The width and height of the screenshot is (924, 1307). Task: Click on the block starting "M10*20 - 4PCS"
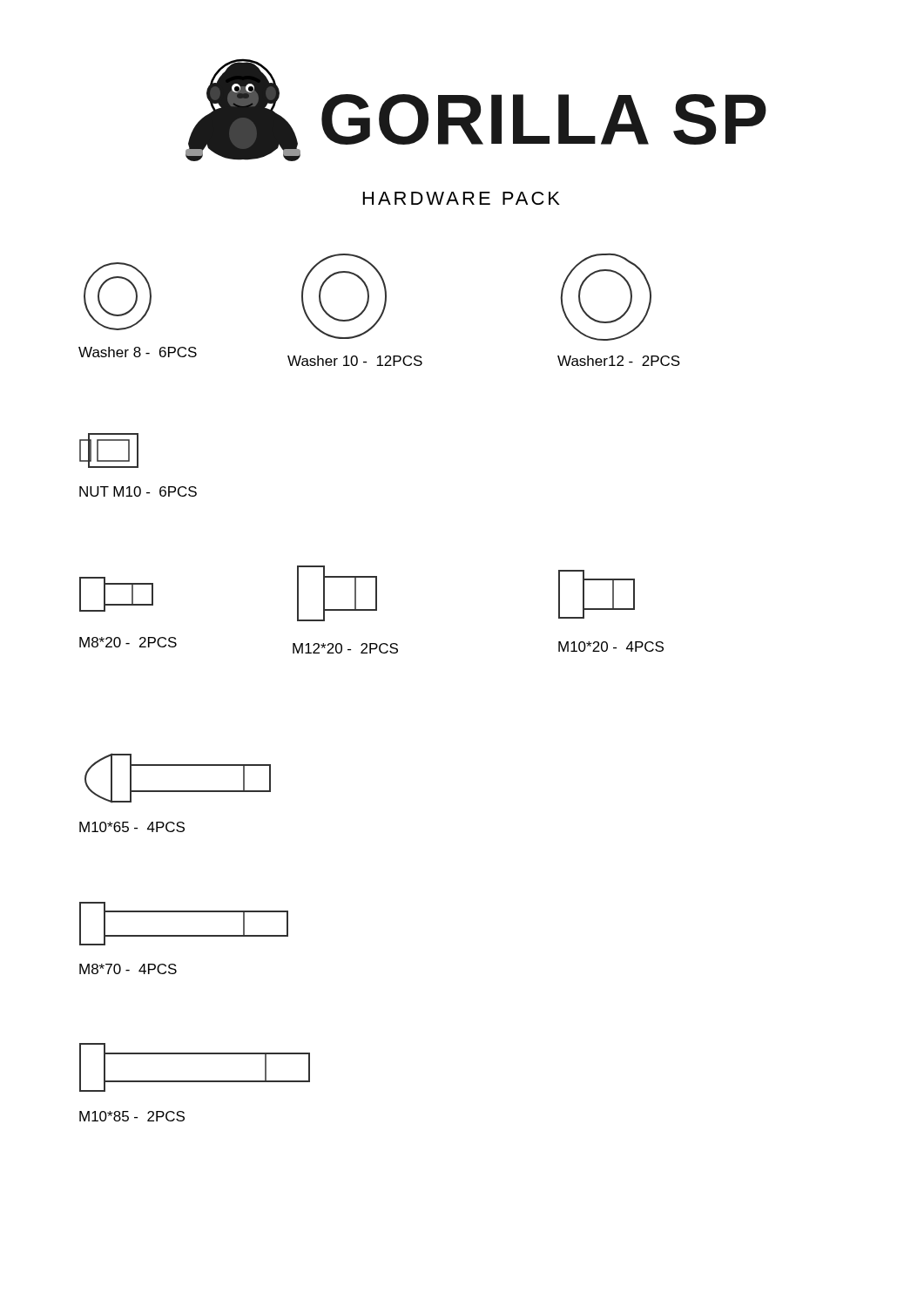(x=611, y=647)
